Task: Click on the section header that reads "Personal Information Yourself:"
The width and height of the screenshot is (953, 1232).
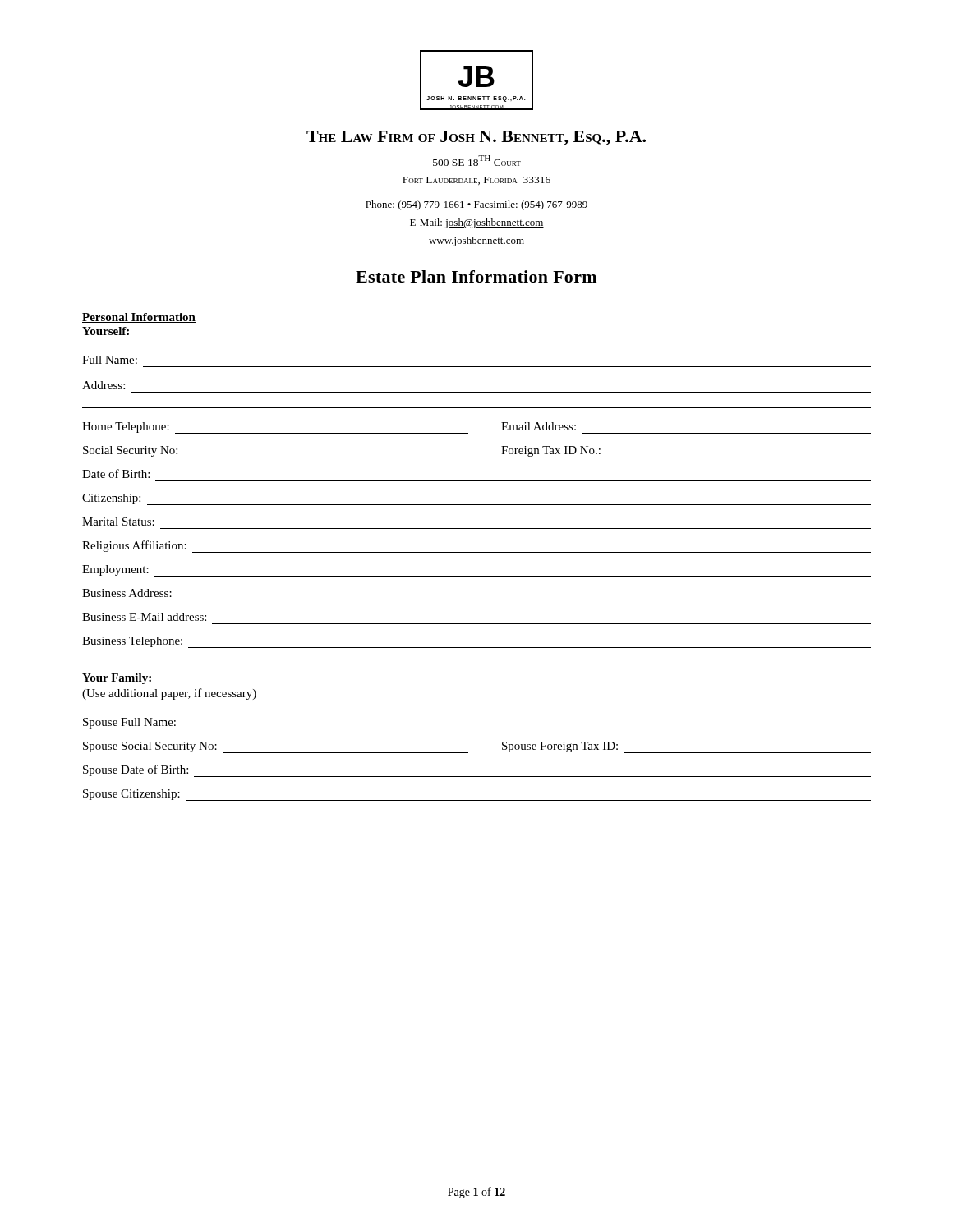Action: 139,318
